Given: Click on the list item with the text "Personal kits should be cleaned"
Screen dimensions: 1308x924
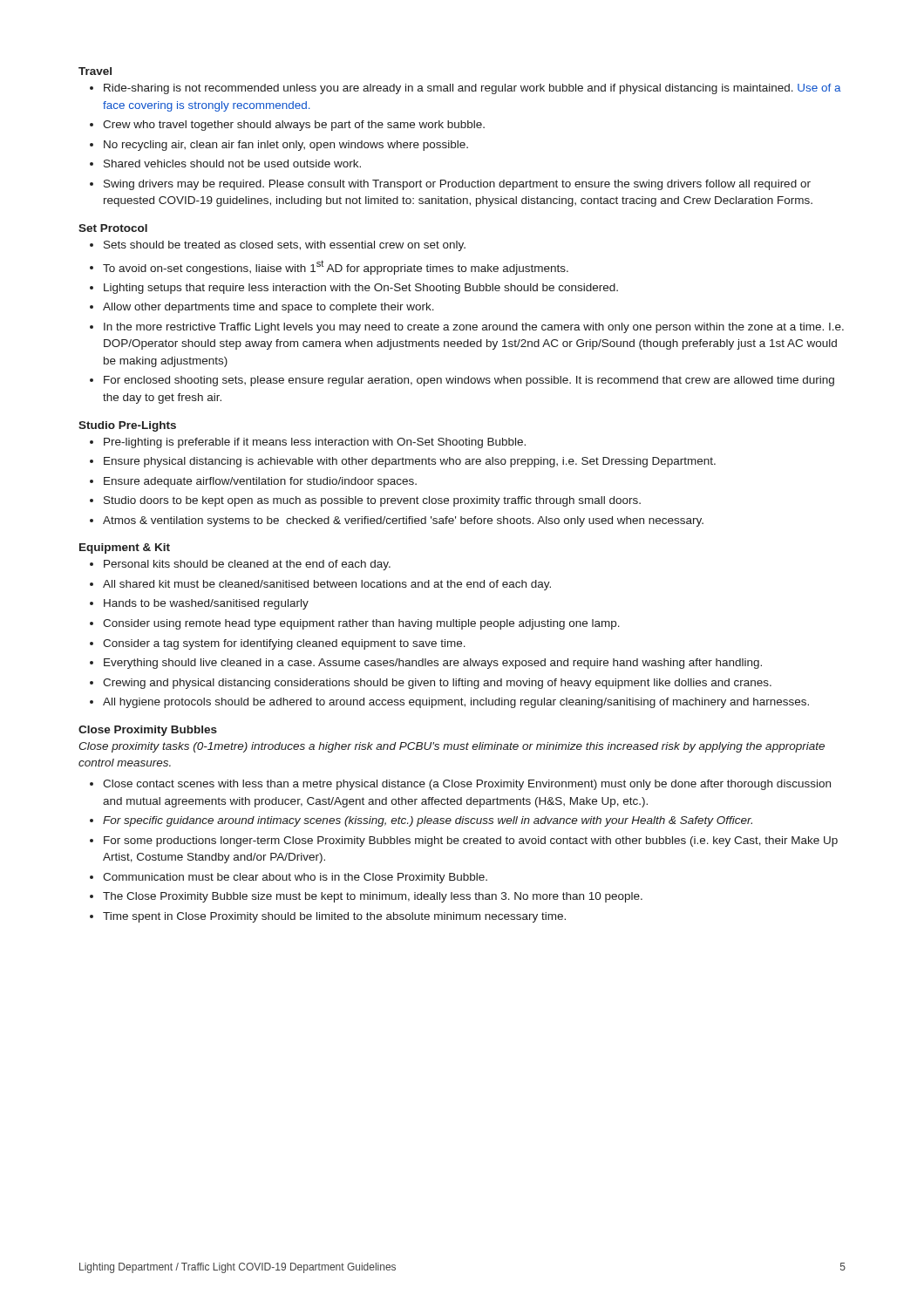Looking at the screenshot, I should (x=247, y=564).
